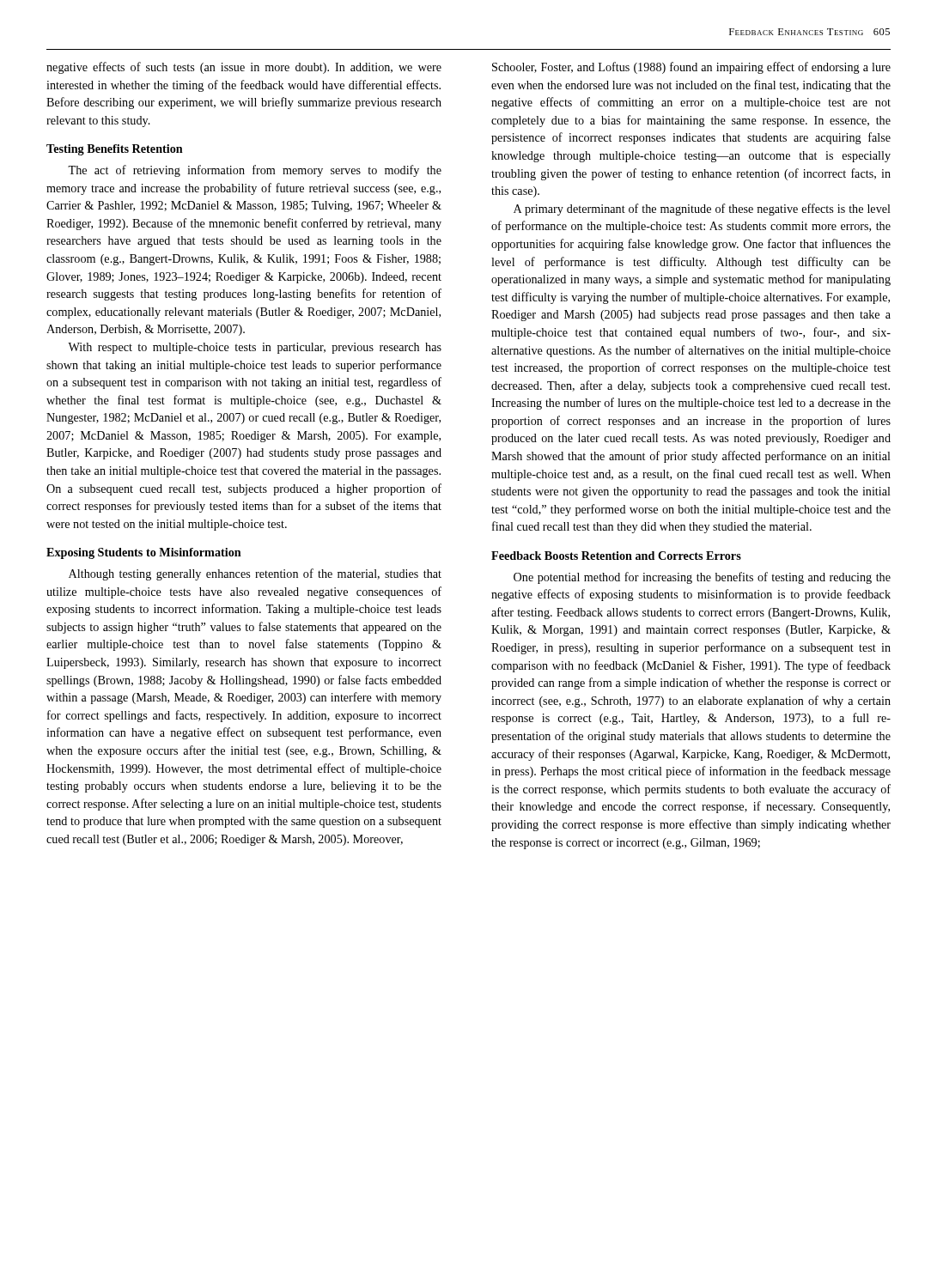Locate the block of text that opens with "negative effects of such tests (an issue in"
Viewport: 937px width, 1288px height.
point(244,94)
